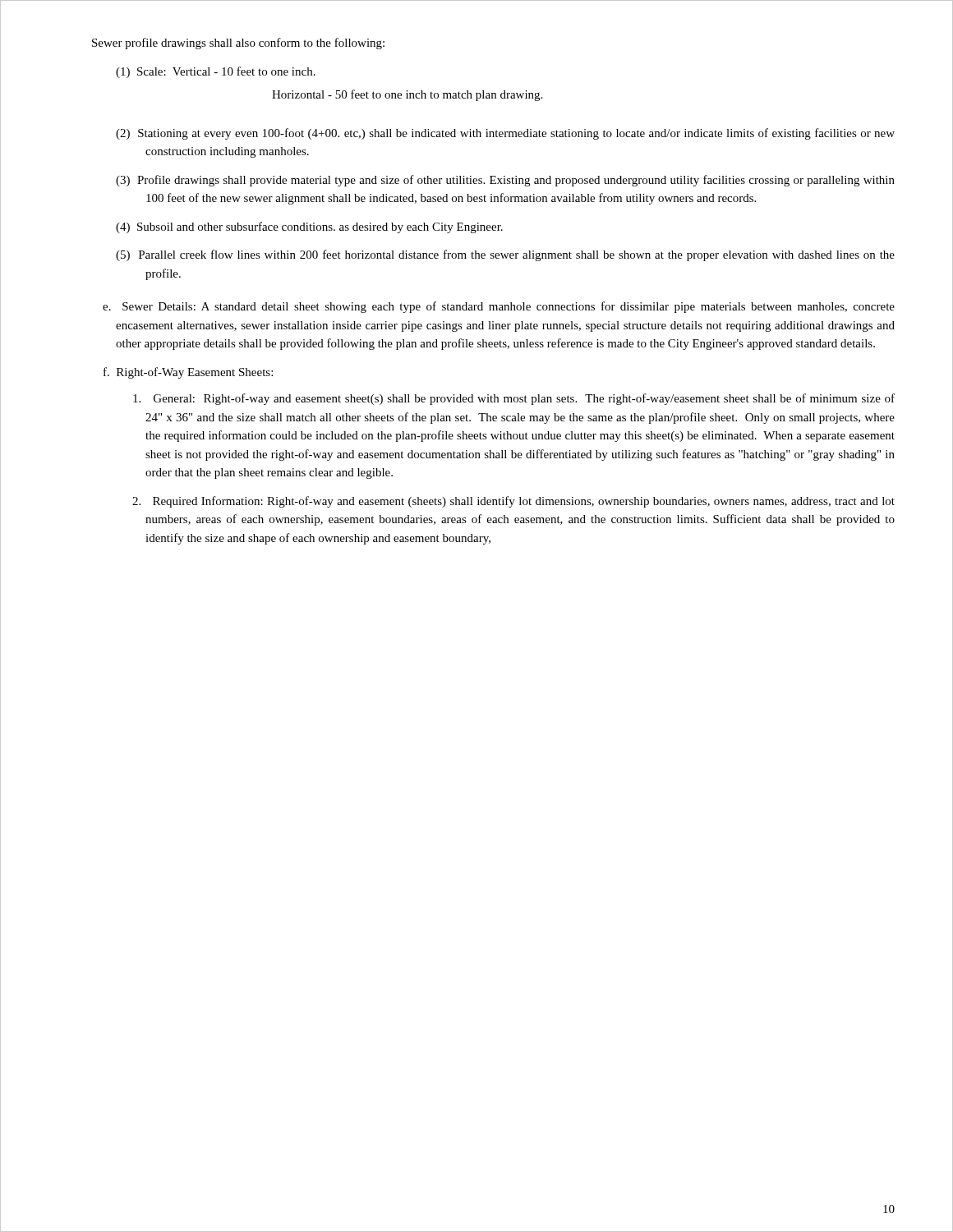Select the list item with the text "(5) Parallel creek flow lines within 200"
The image size is (953, 1232).
505,264
